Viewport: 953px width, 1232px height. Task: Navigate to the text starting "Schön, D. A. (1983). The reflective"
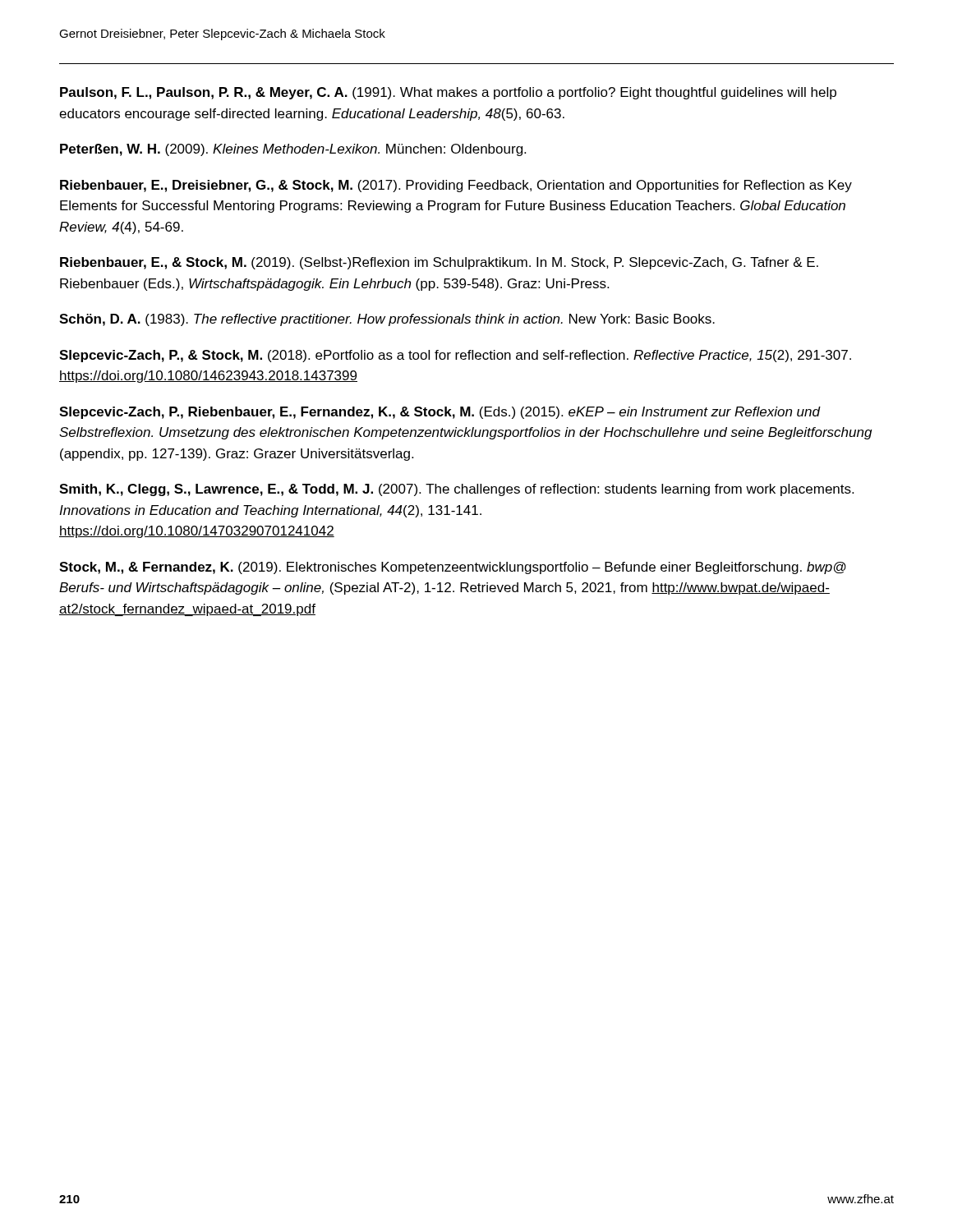(x=387, y=319)
